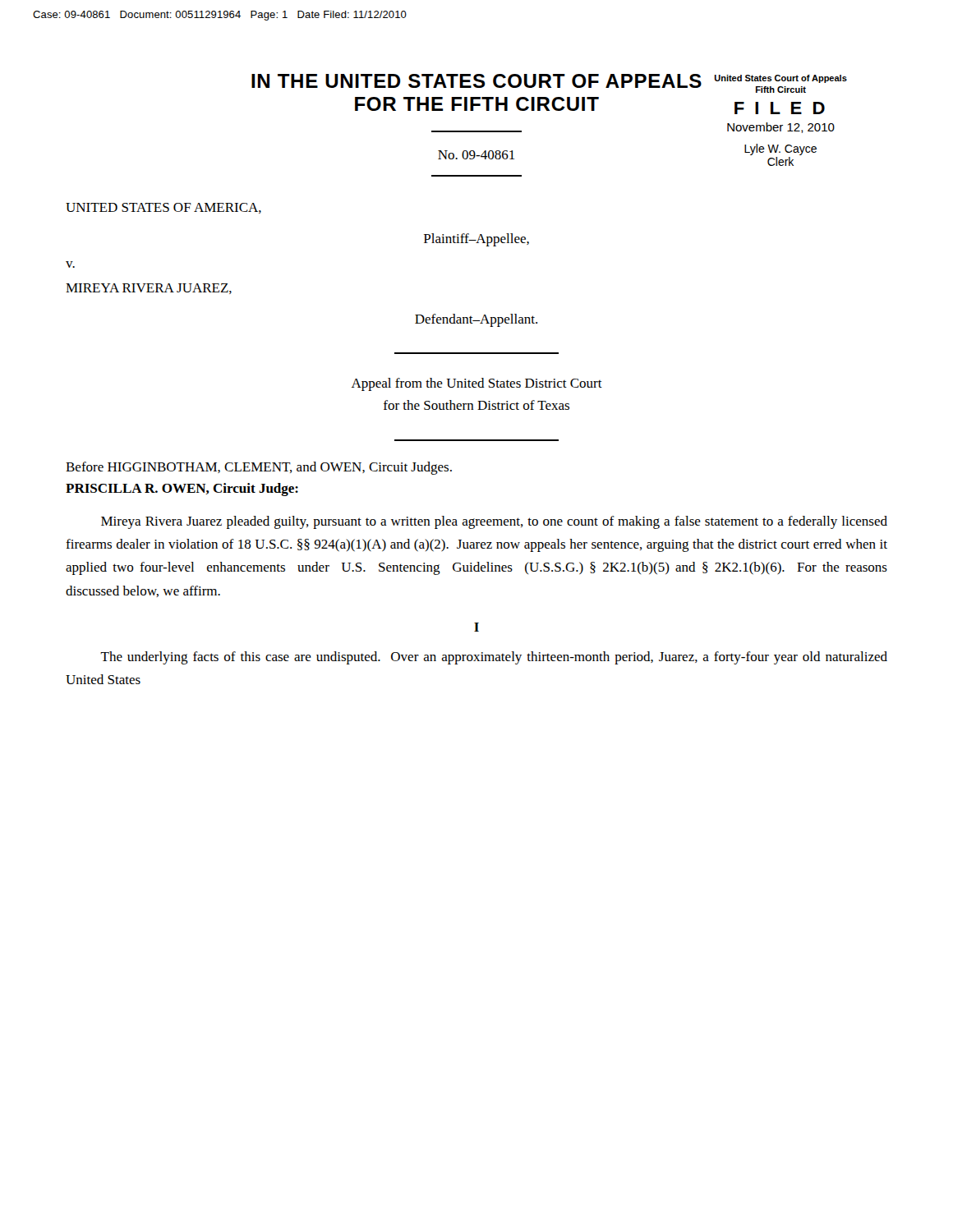
Task: Select the text block that says "PRISCILLA R. OWEN,"
Action: [x=182, y=489]
